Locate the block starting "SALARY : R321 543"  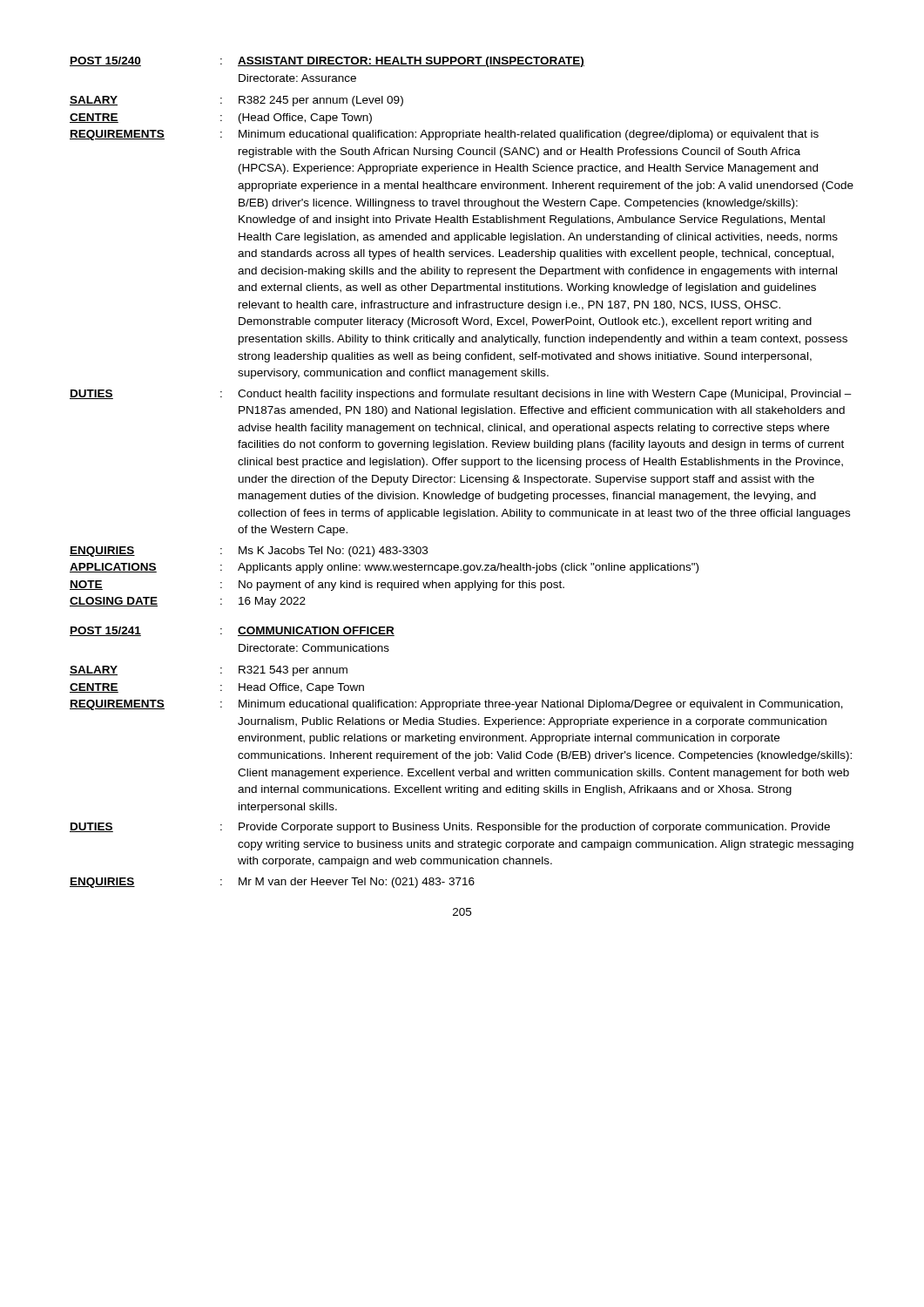click(x=94, y=670)
